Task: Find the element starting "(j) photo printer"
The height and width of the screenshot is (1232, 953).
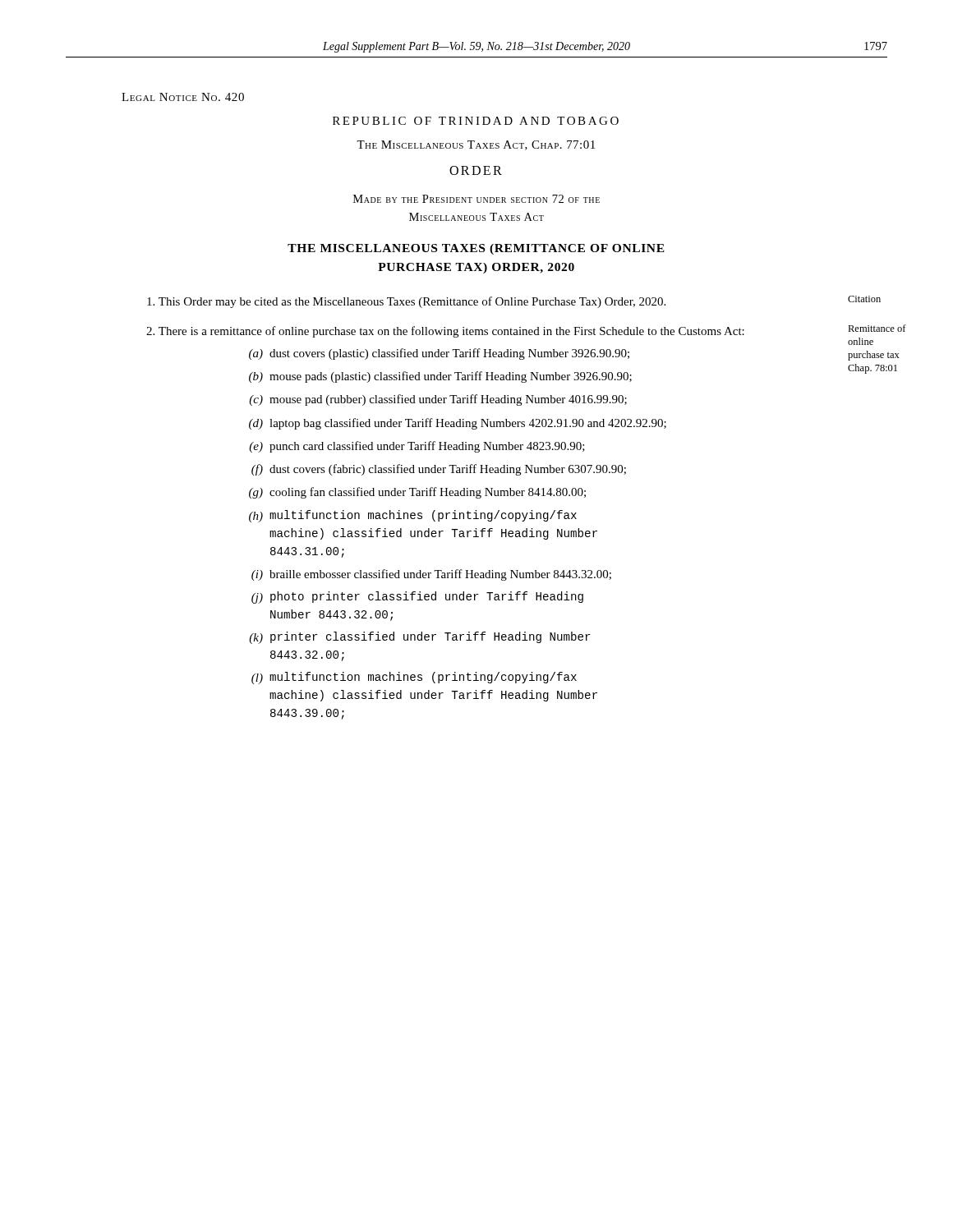Action: (x=530, y=606)
